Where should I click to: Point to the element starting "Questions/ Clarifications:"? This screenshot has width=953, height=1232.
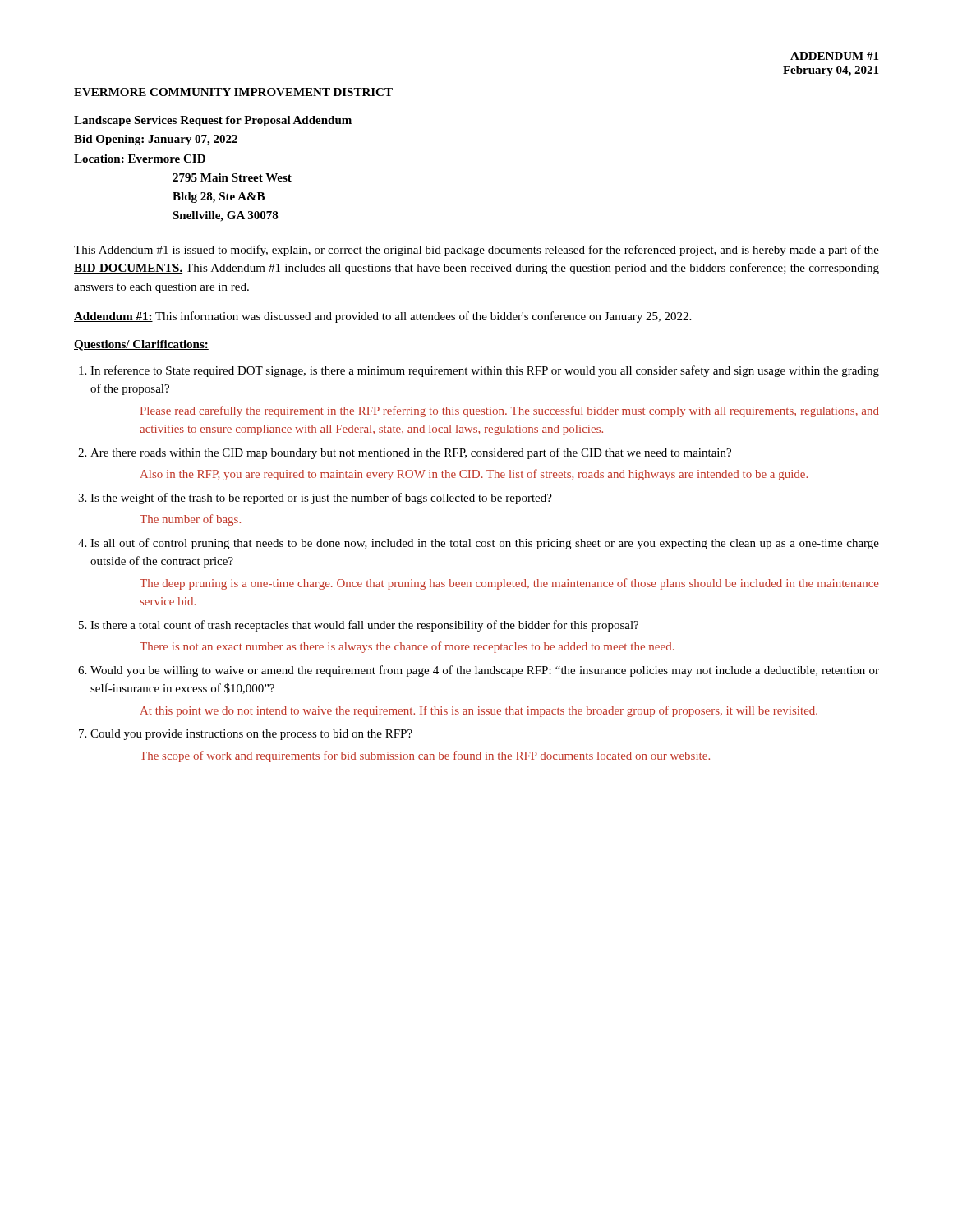141,344
